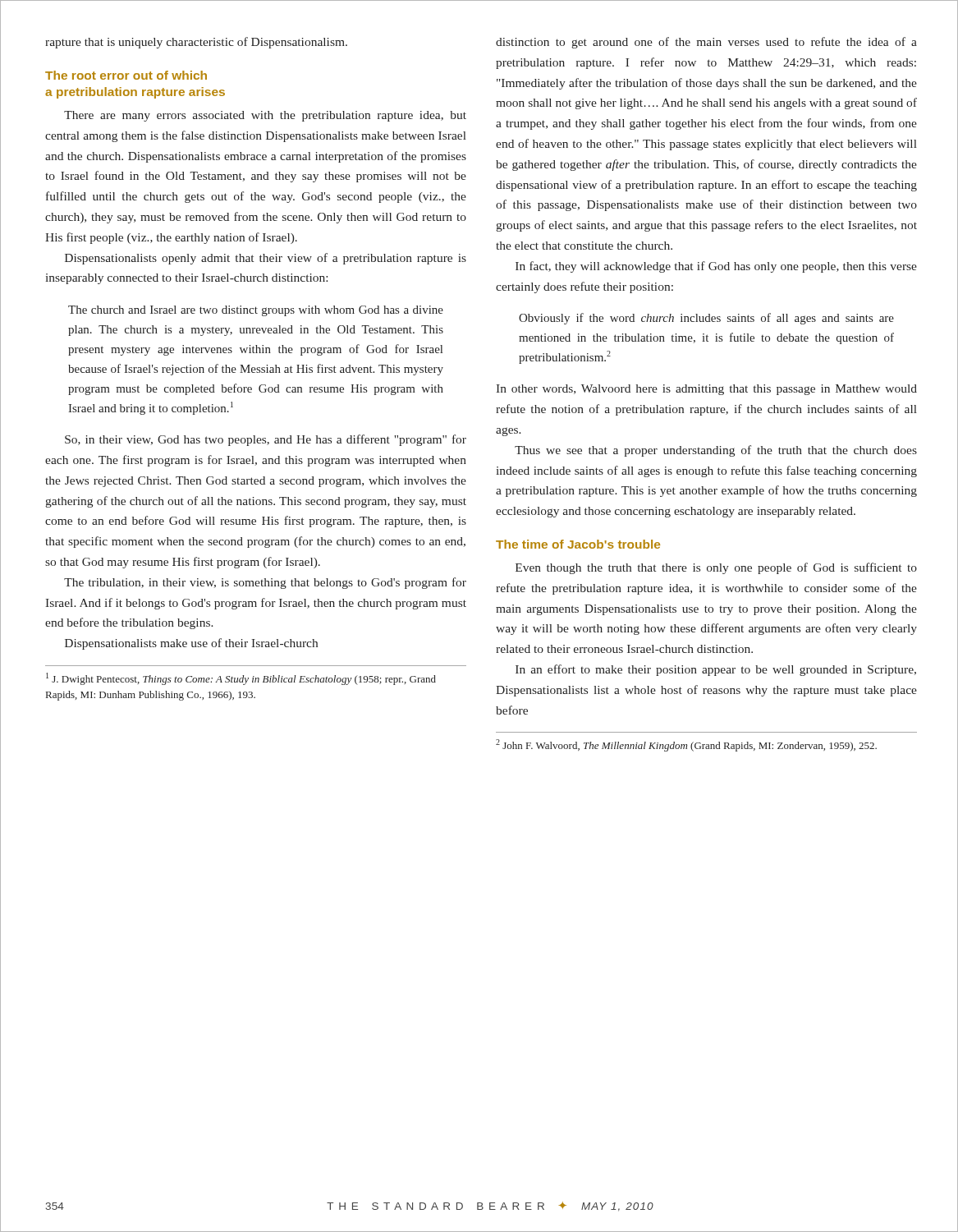
Task: Where is the passage that starts "There are many errors associated with the"?
Action: click(x=256, y=380)
